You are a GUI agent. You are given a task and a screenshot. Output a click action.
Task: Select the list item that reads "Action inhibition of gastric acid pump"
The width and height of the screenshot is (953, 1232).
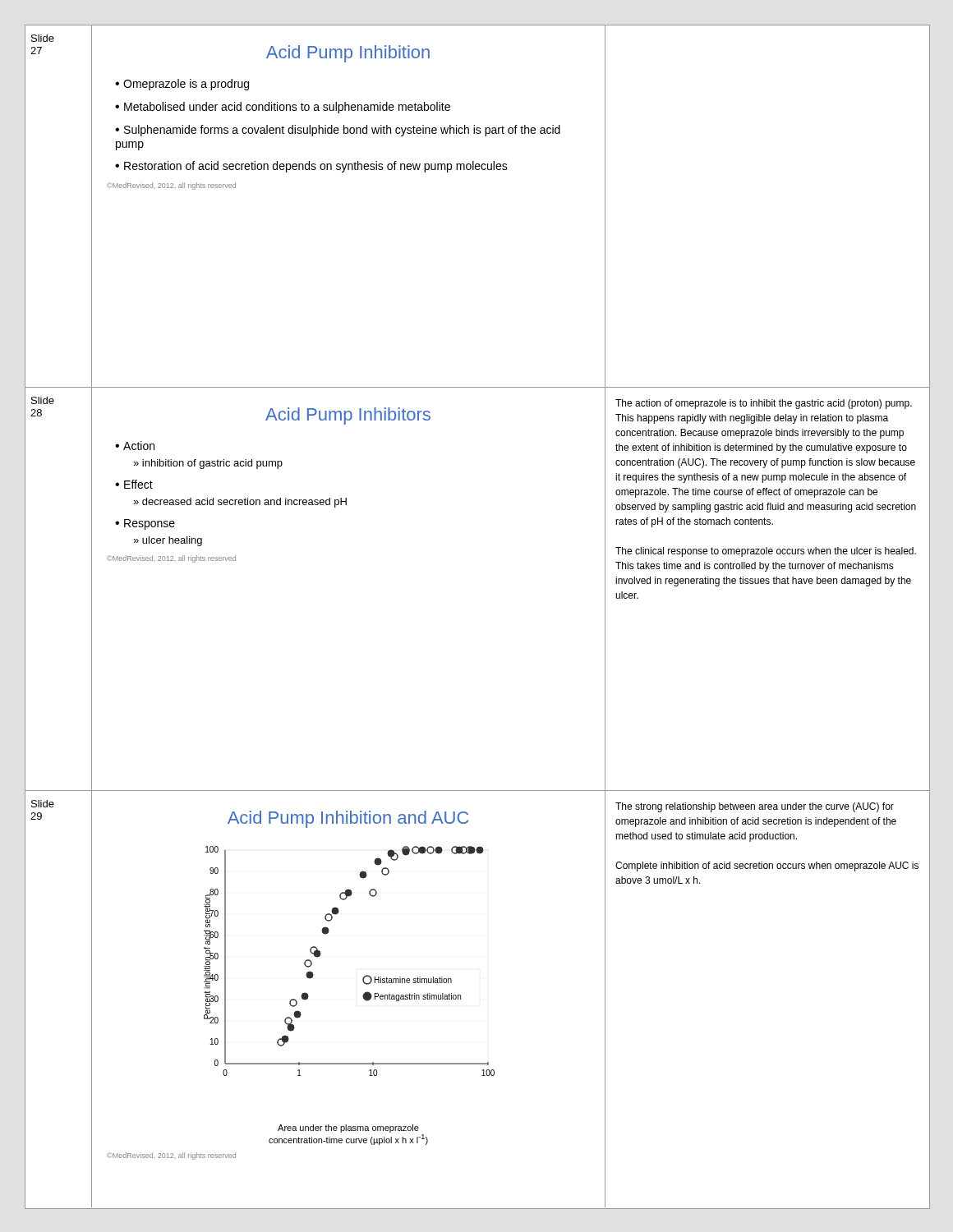coord(139,446)
